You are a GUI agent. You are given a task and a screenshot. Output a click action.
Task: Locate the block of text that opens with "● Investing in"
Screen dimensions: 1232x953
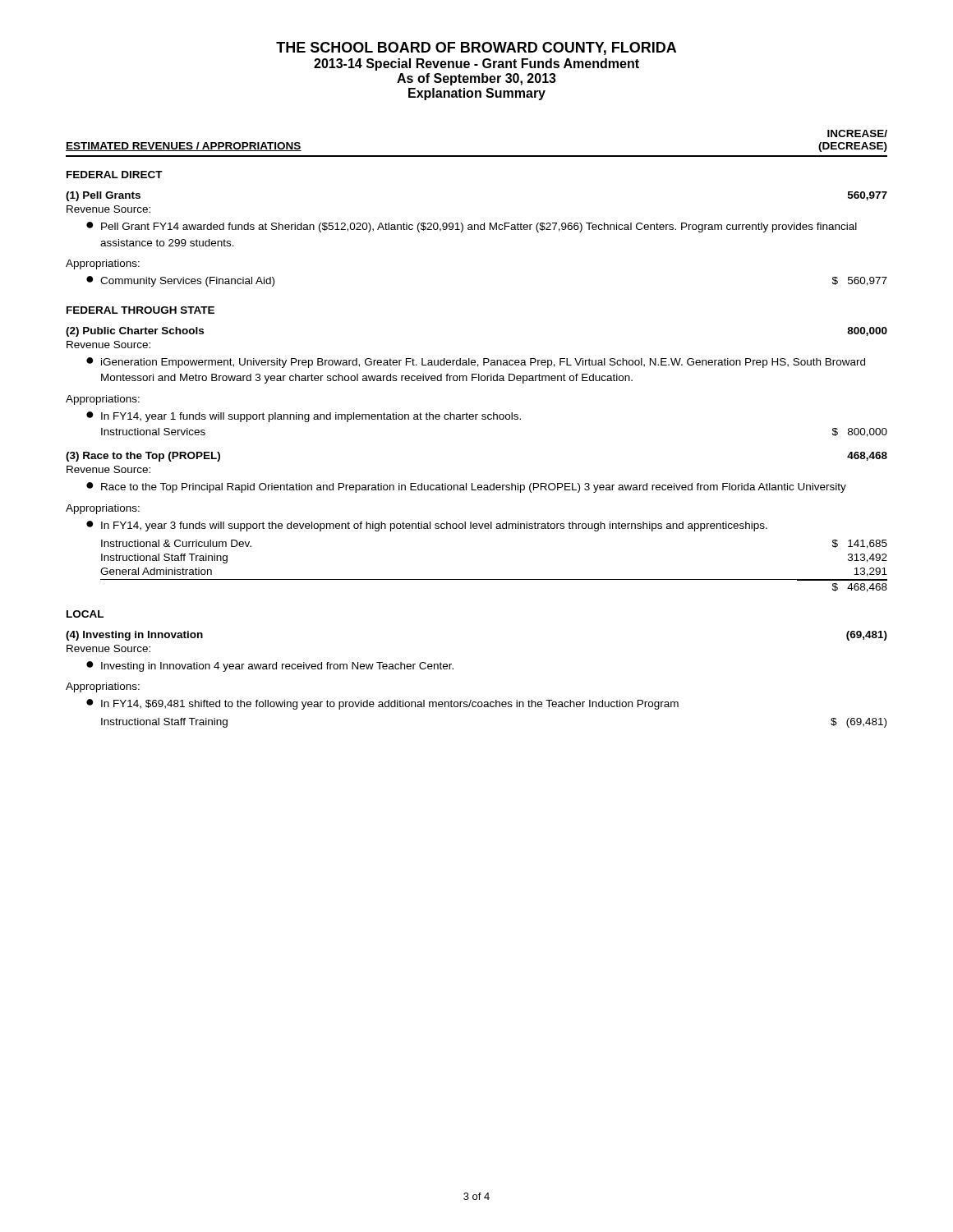[x=270, y=667]
